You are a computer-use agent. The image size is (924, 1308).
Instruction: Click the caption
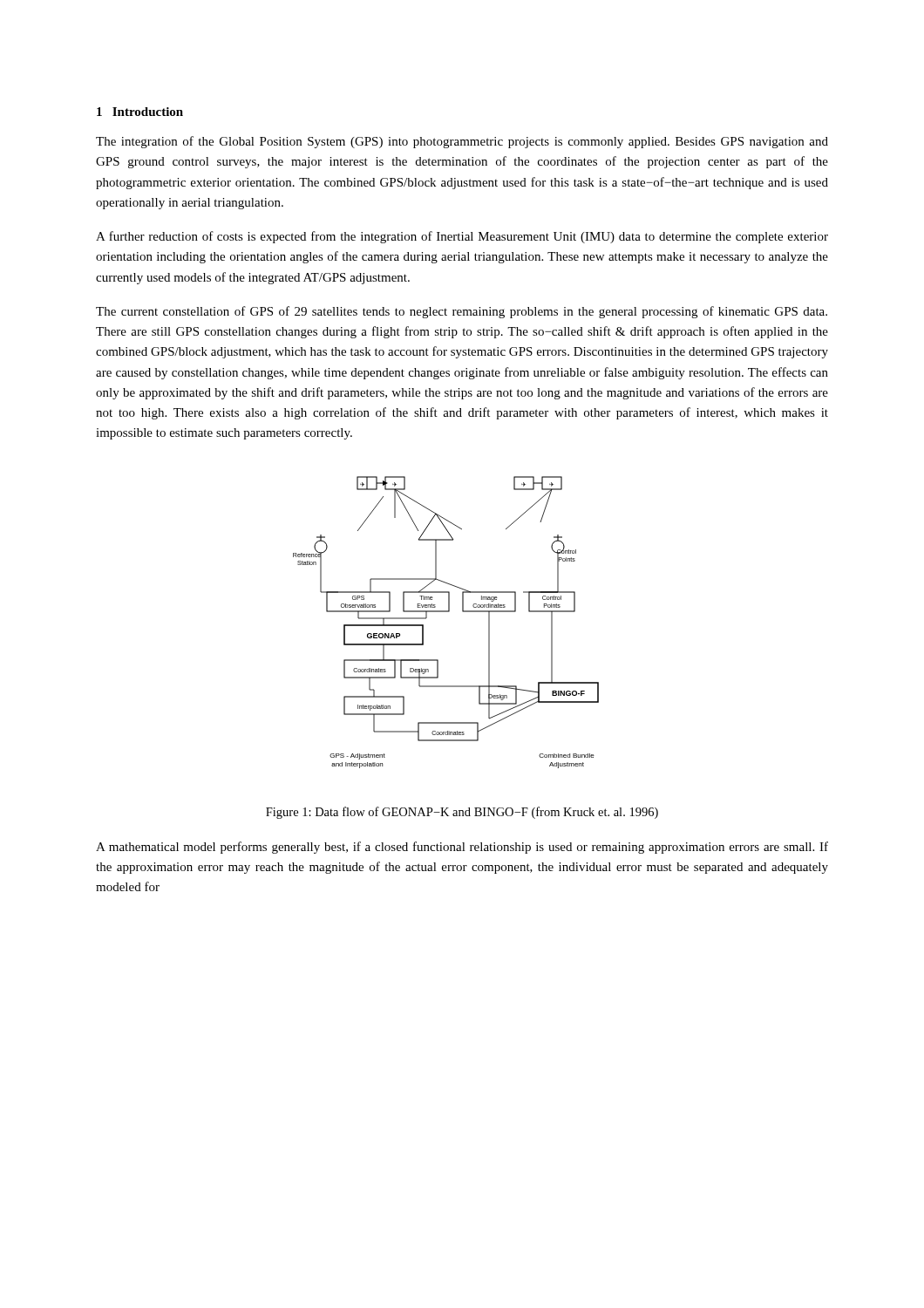coord(462,811)
